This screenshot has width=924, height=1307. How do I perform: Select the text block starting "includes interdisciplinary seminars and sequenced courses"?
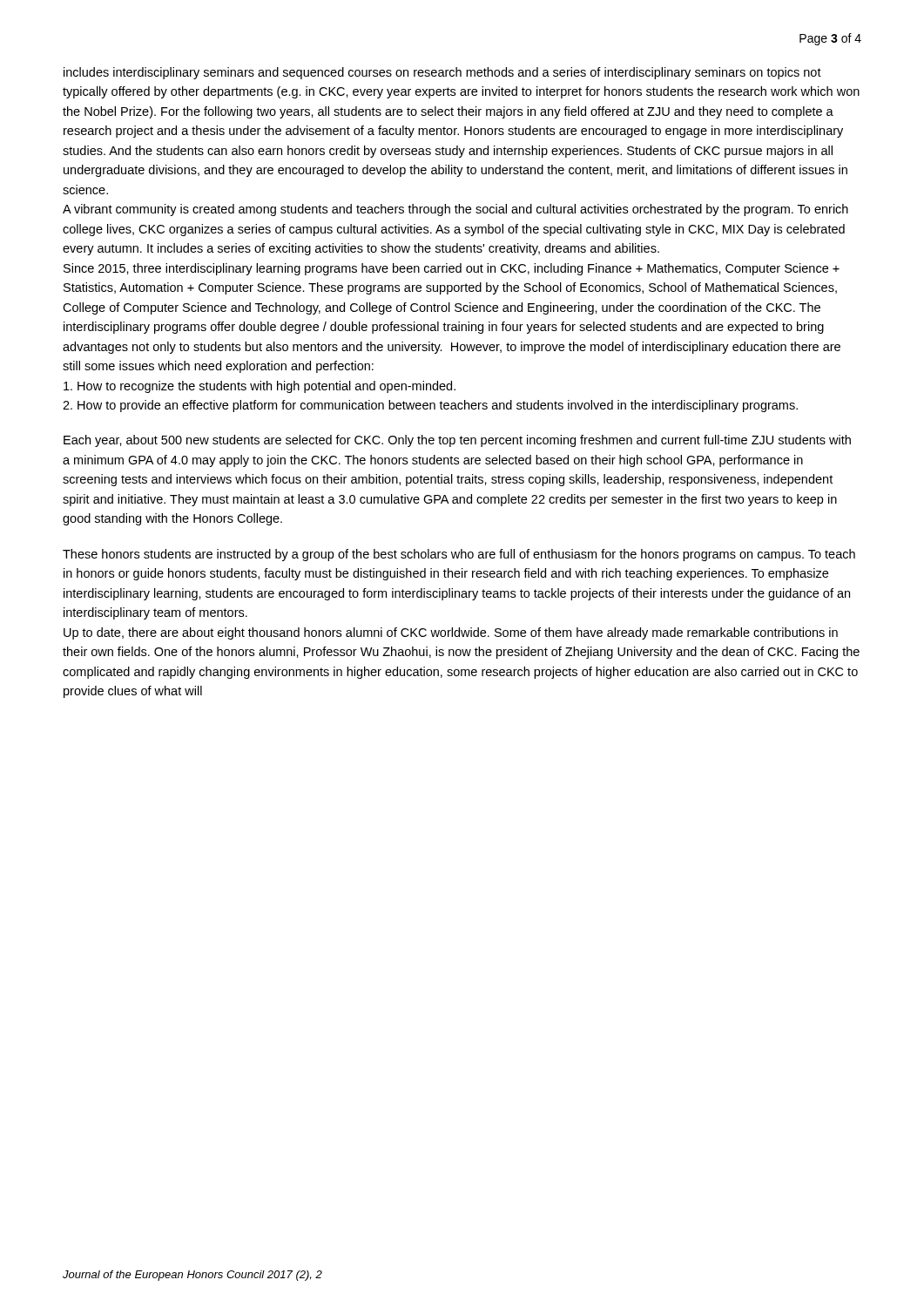(461, 131)
